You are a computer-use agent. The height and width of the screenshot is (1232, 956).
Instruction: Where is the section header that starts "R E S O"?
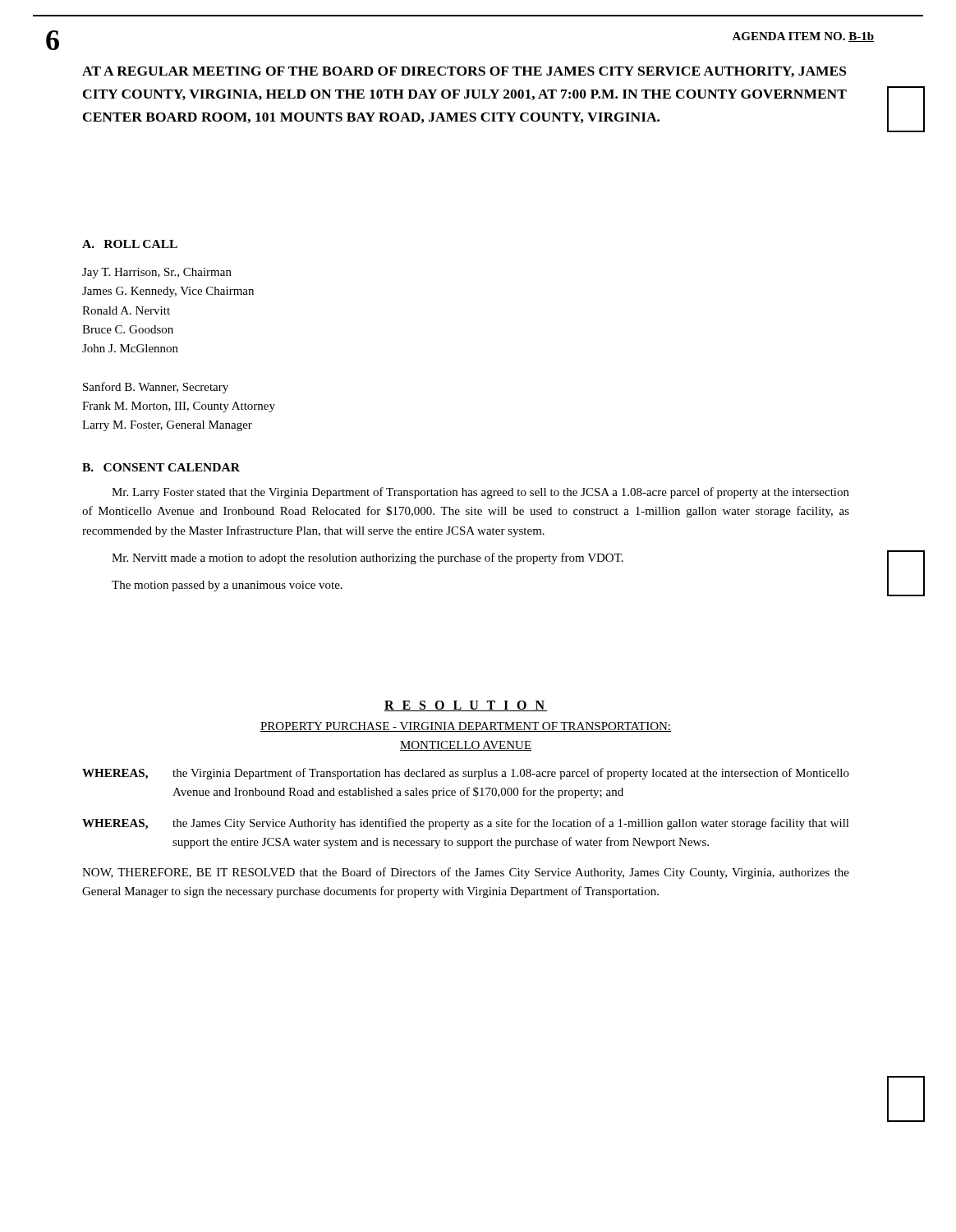466,705
